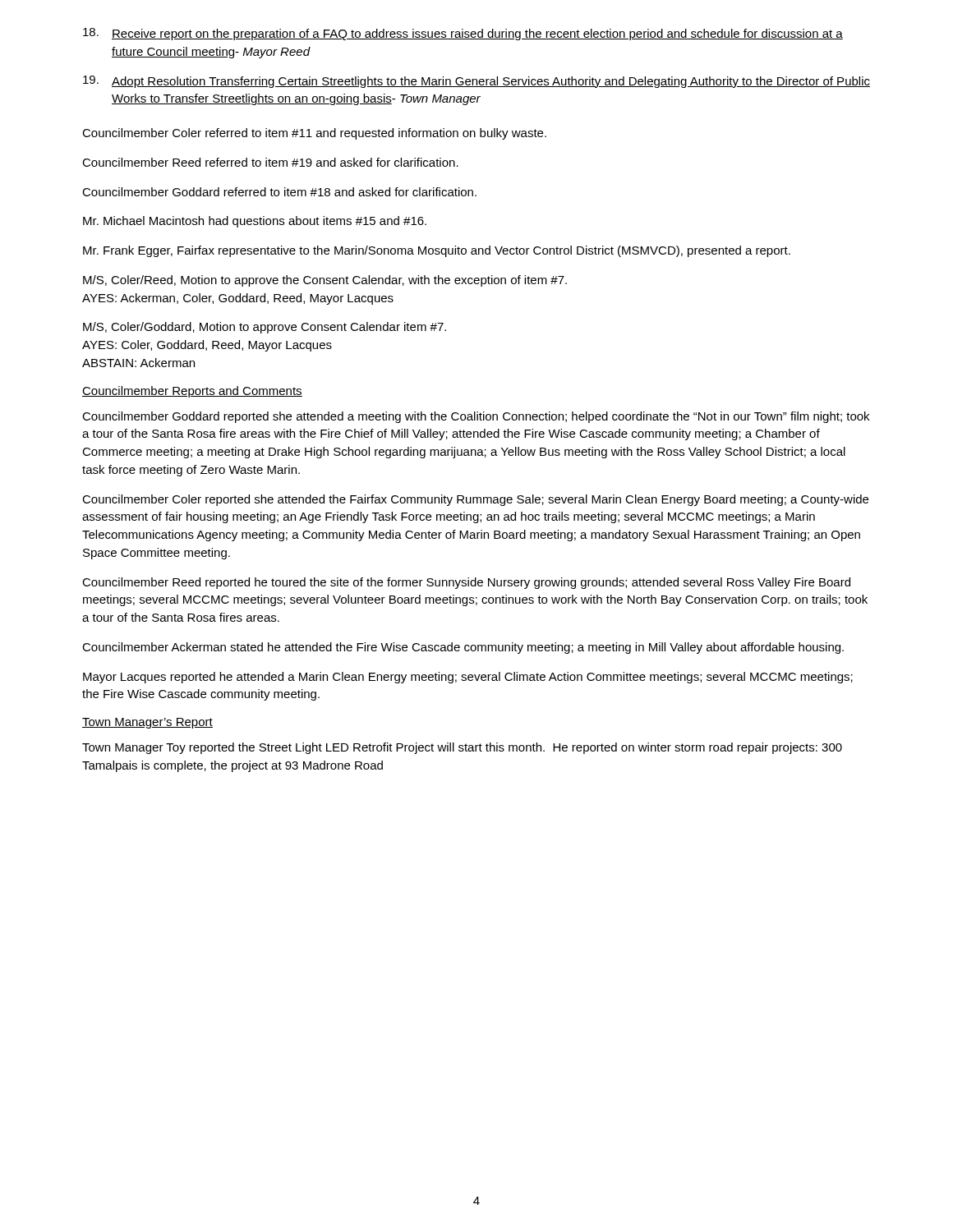Select the element starting "19. Adopt Resolution Transferring Certain Streetlights to the"
The image size is (953, 1232).
[x=476, y=90]
